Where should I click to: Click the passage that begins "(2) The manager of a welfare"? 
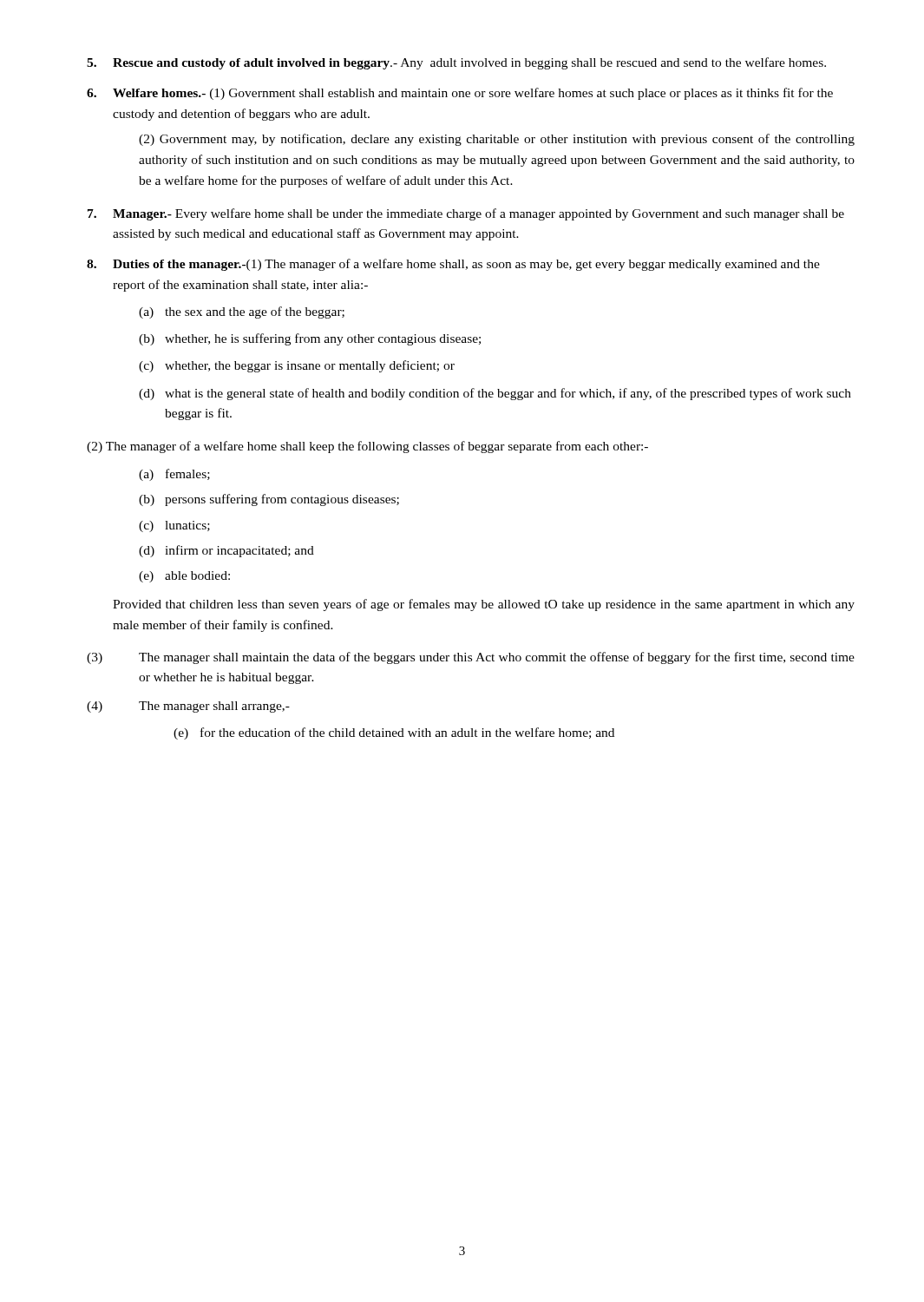(x=382, y=444)
